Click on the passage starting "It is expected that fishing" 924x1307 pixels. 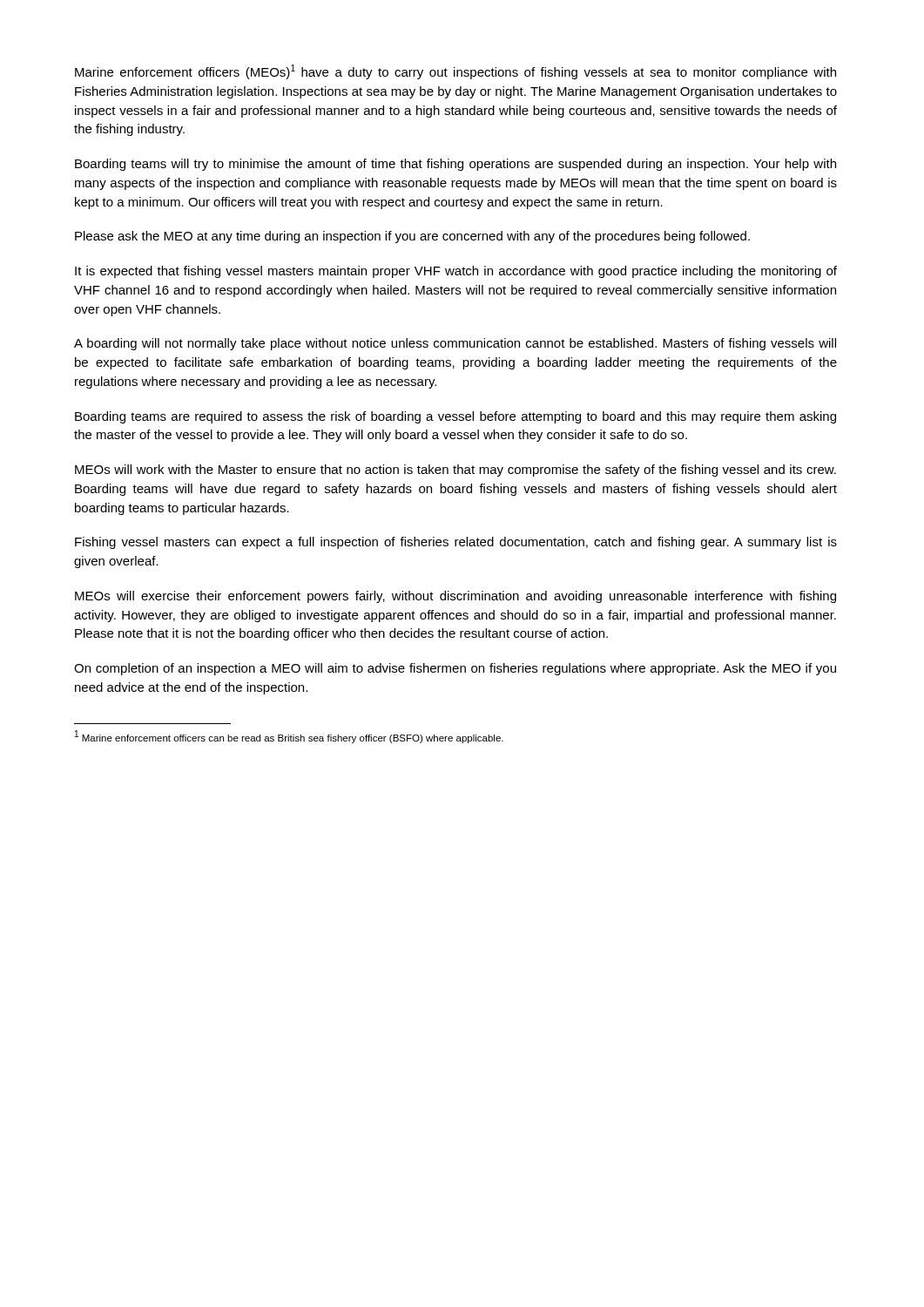pos(455,290)
